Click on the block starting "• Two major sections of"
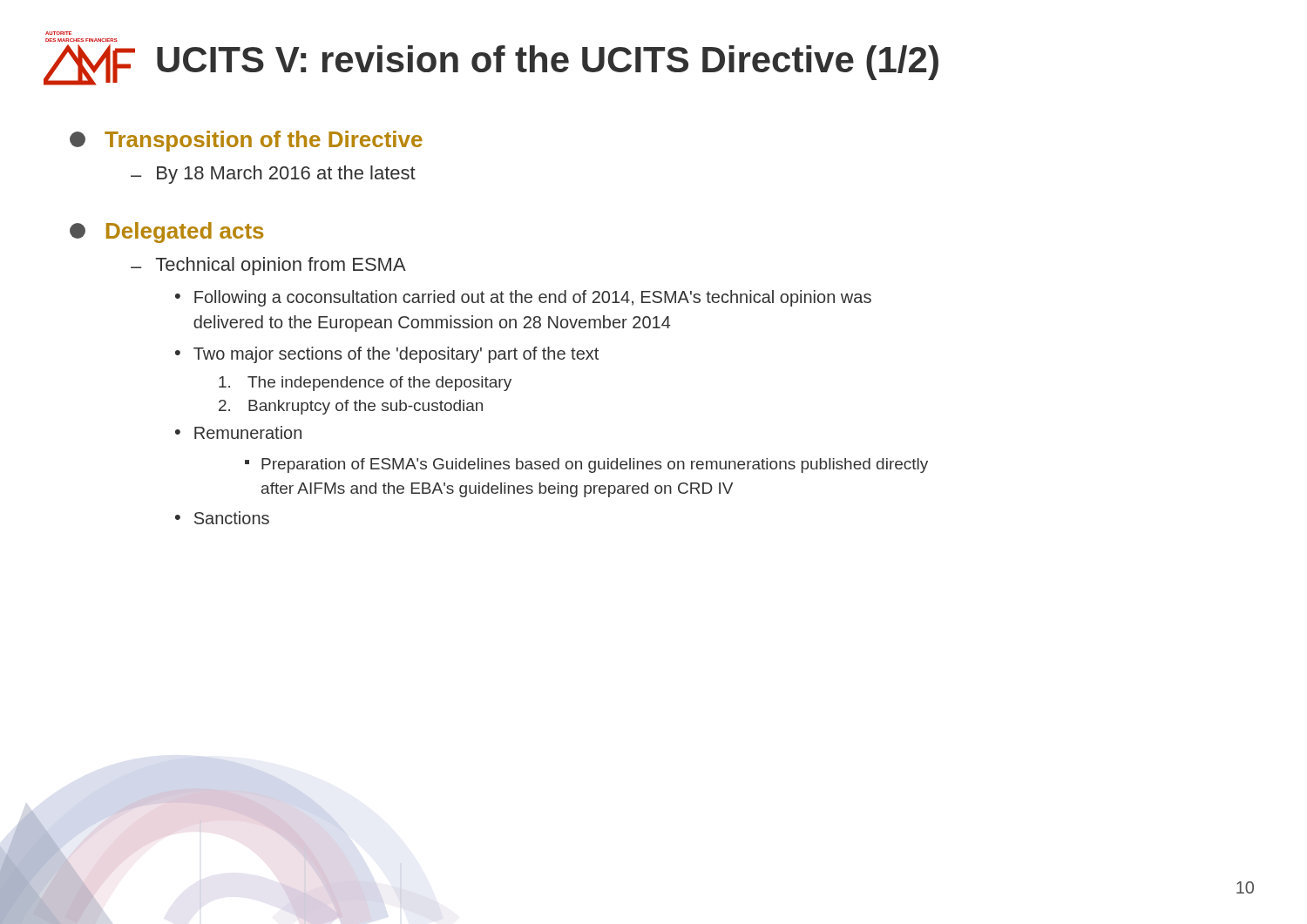The height and width of the screenshot is (924, 1307). point(387,354)
